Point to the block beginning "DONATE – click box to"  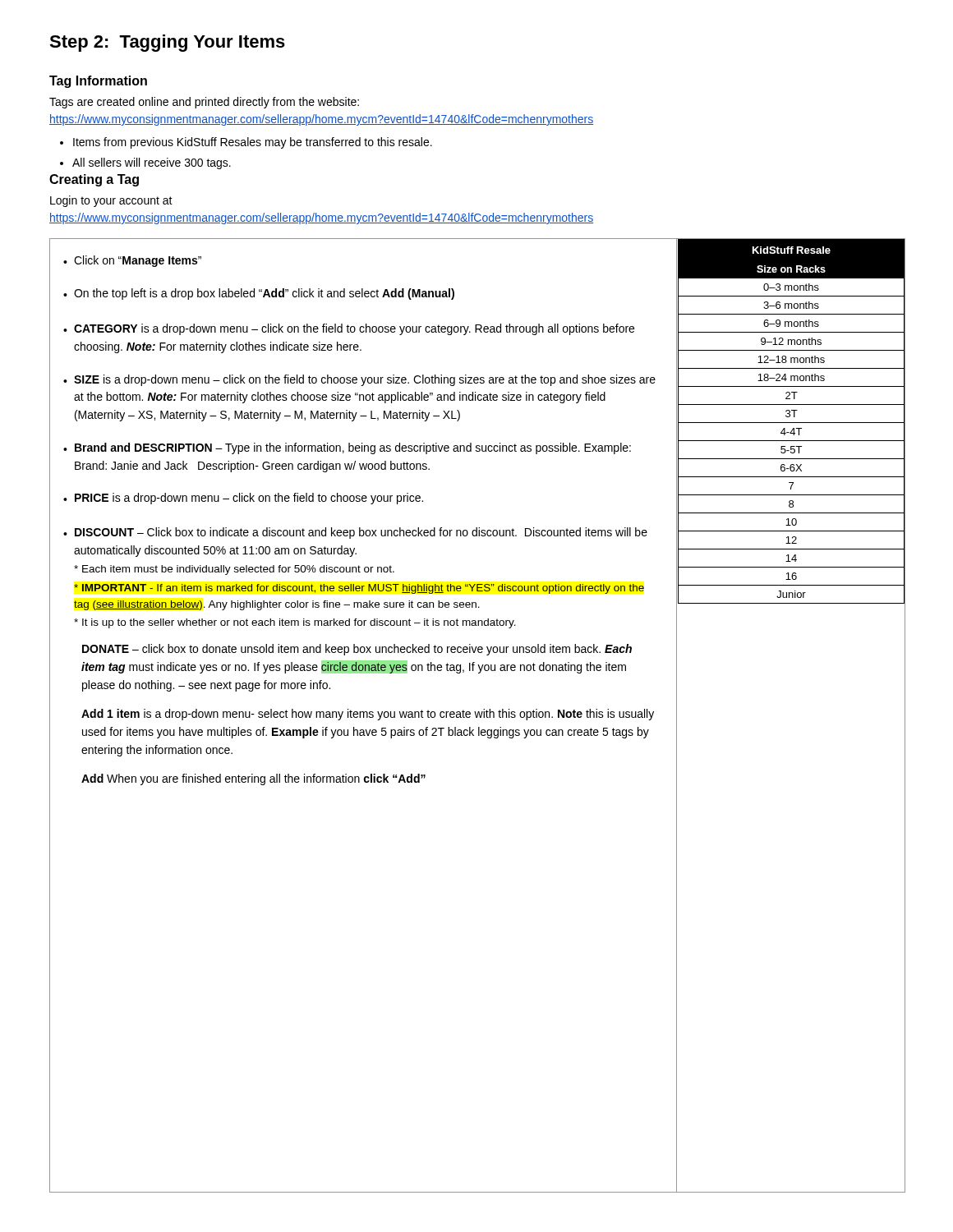point(357,667)
